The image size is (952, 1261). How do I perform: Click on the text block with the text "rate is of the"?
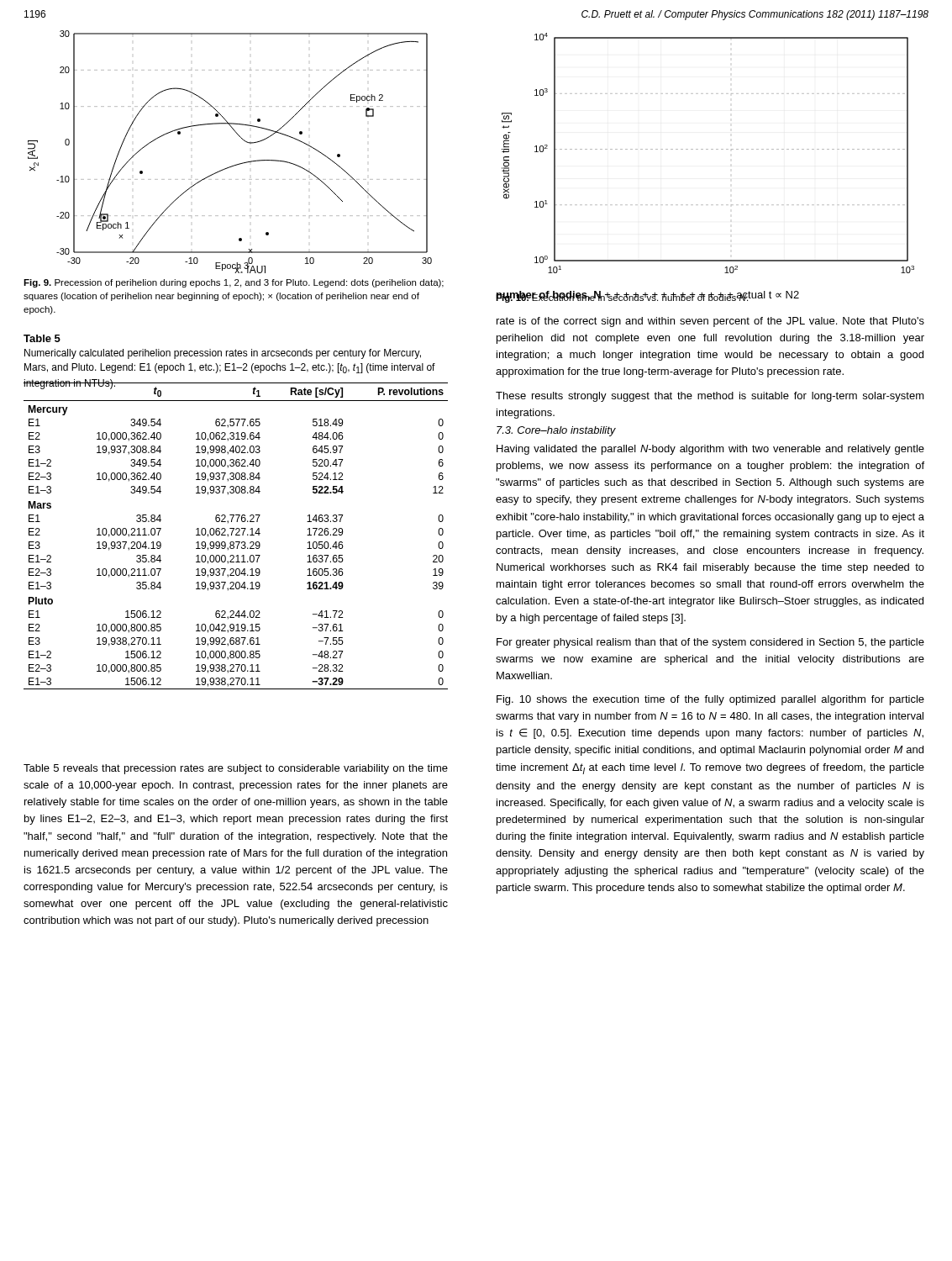(710, 367)
